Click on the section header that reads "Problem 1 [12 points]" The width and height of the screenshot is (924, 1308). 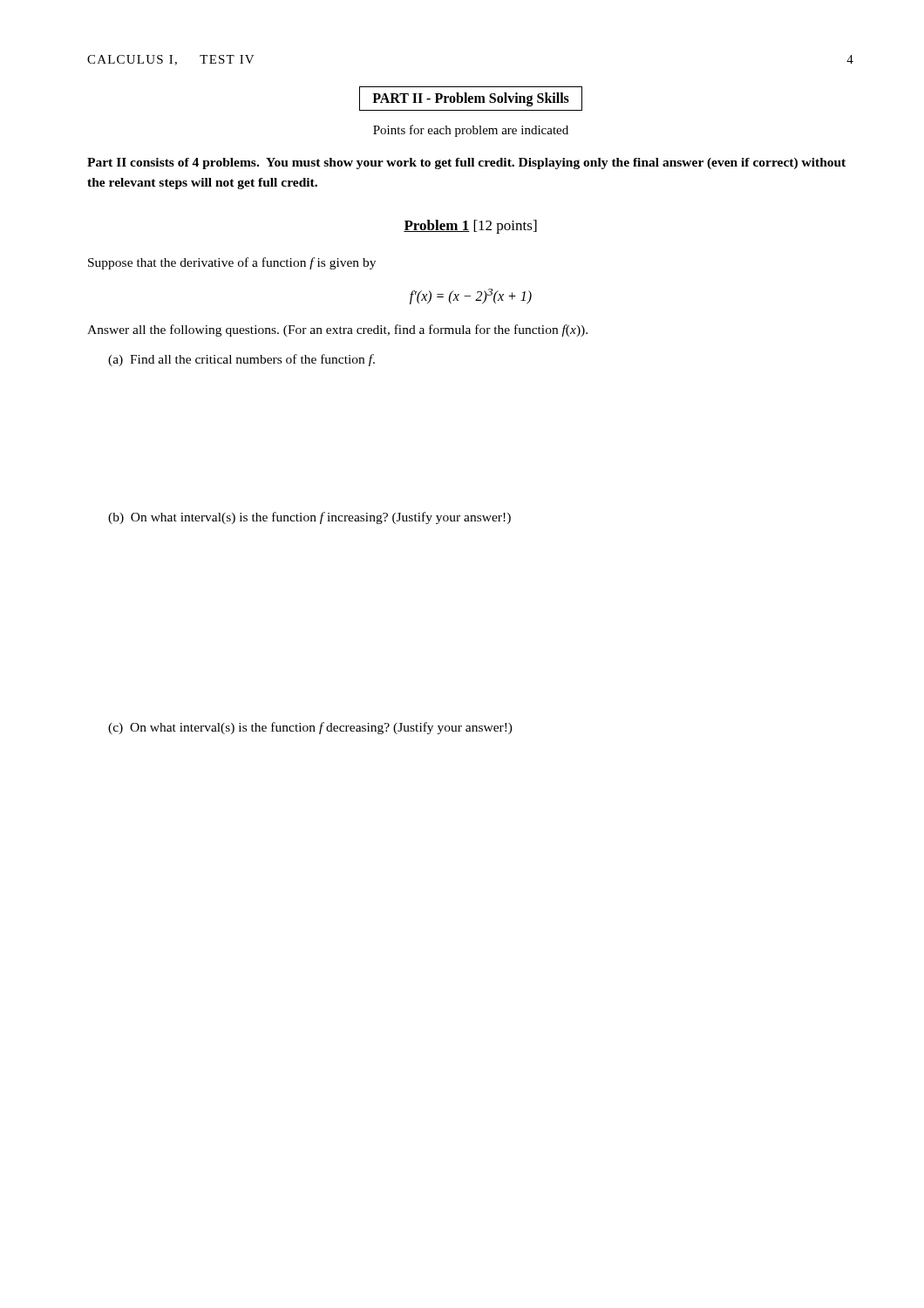click(x=471, y=225)
